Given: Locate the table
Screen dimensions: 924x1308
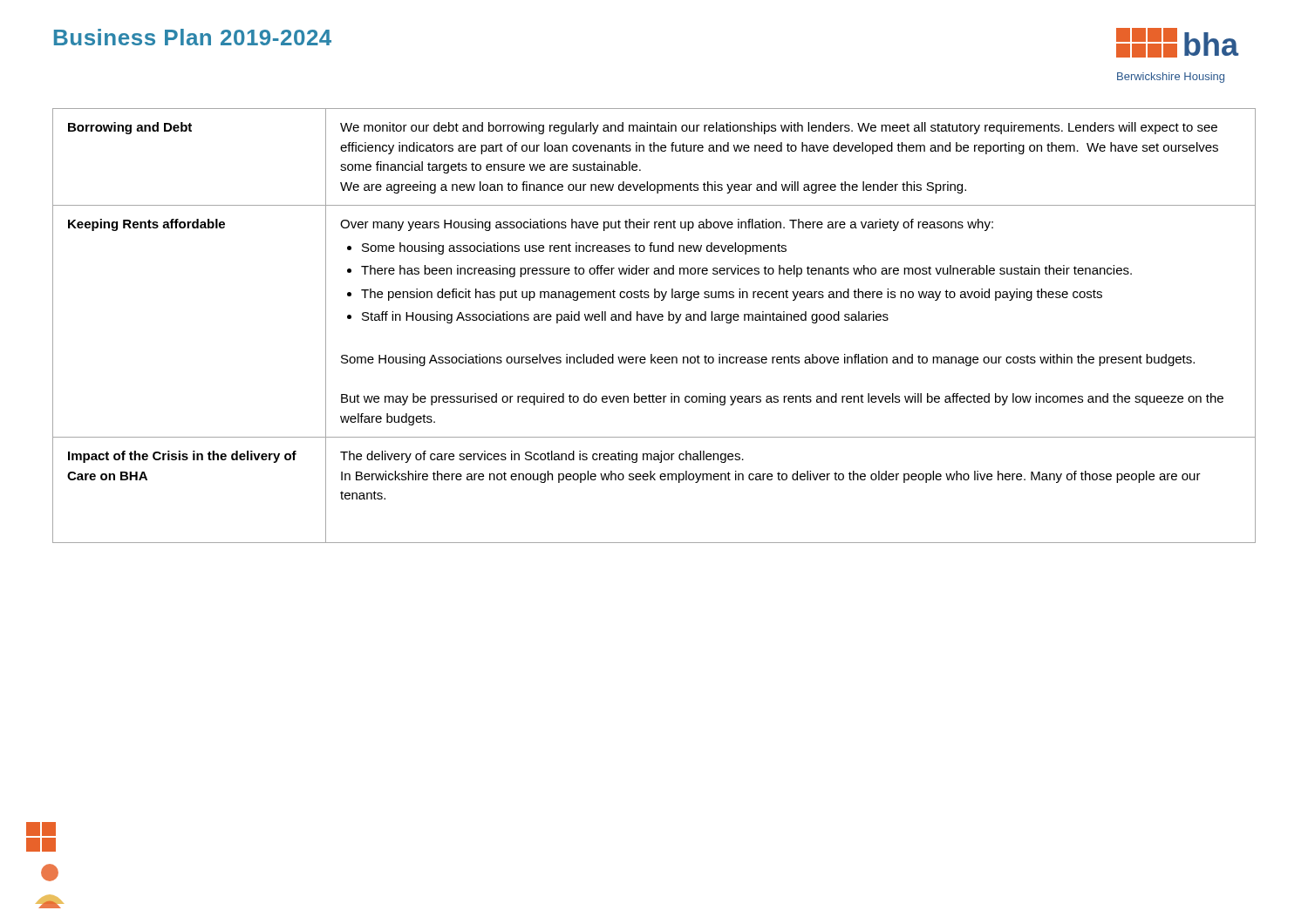Looking at the screenshot, I should click(x=654, y=326).
